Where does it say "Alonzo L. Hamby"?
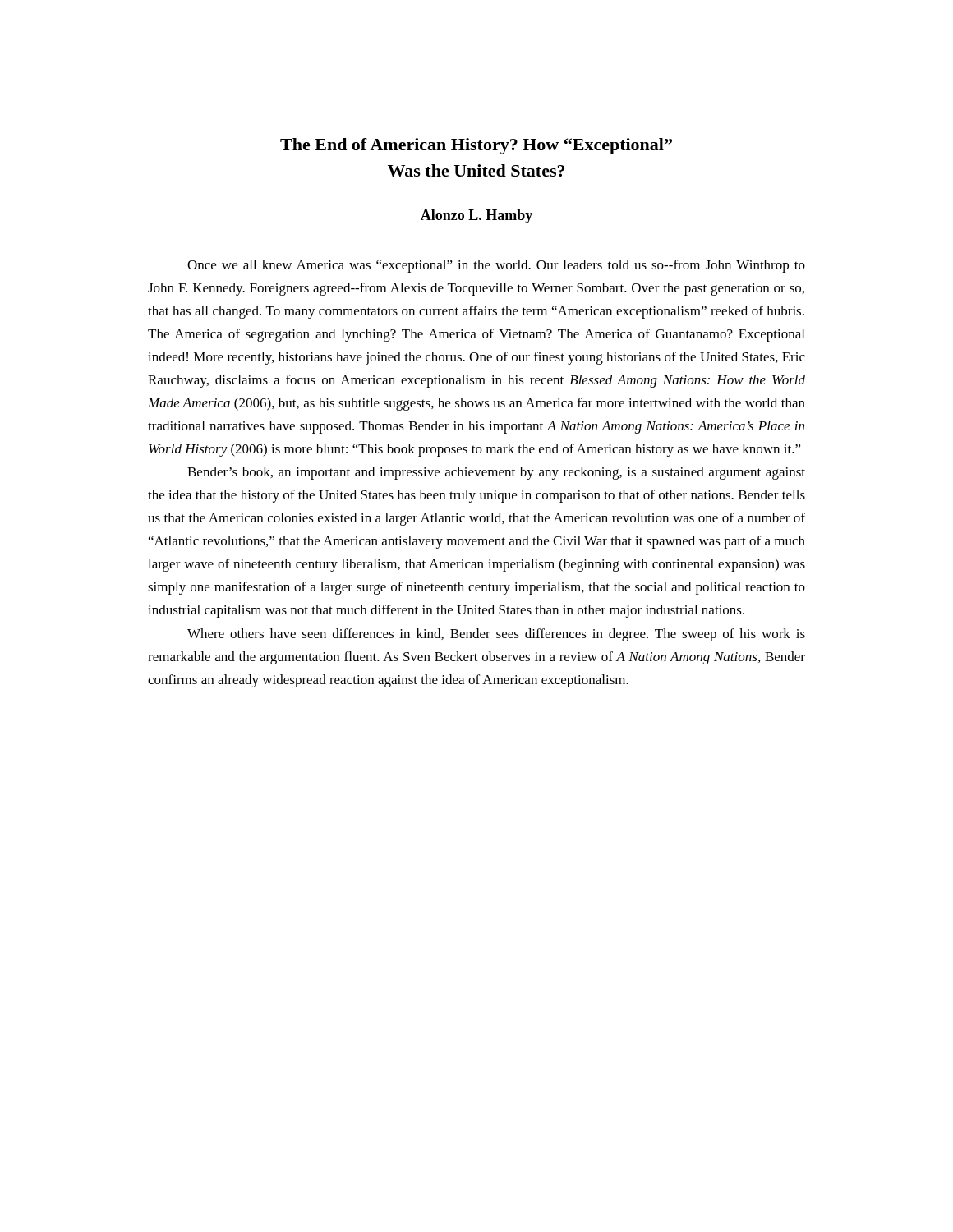 [476, 215]
